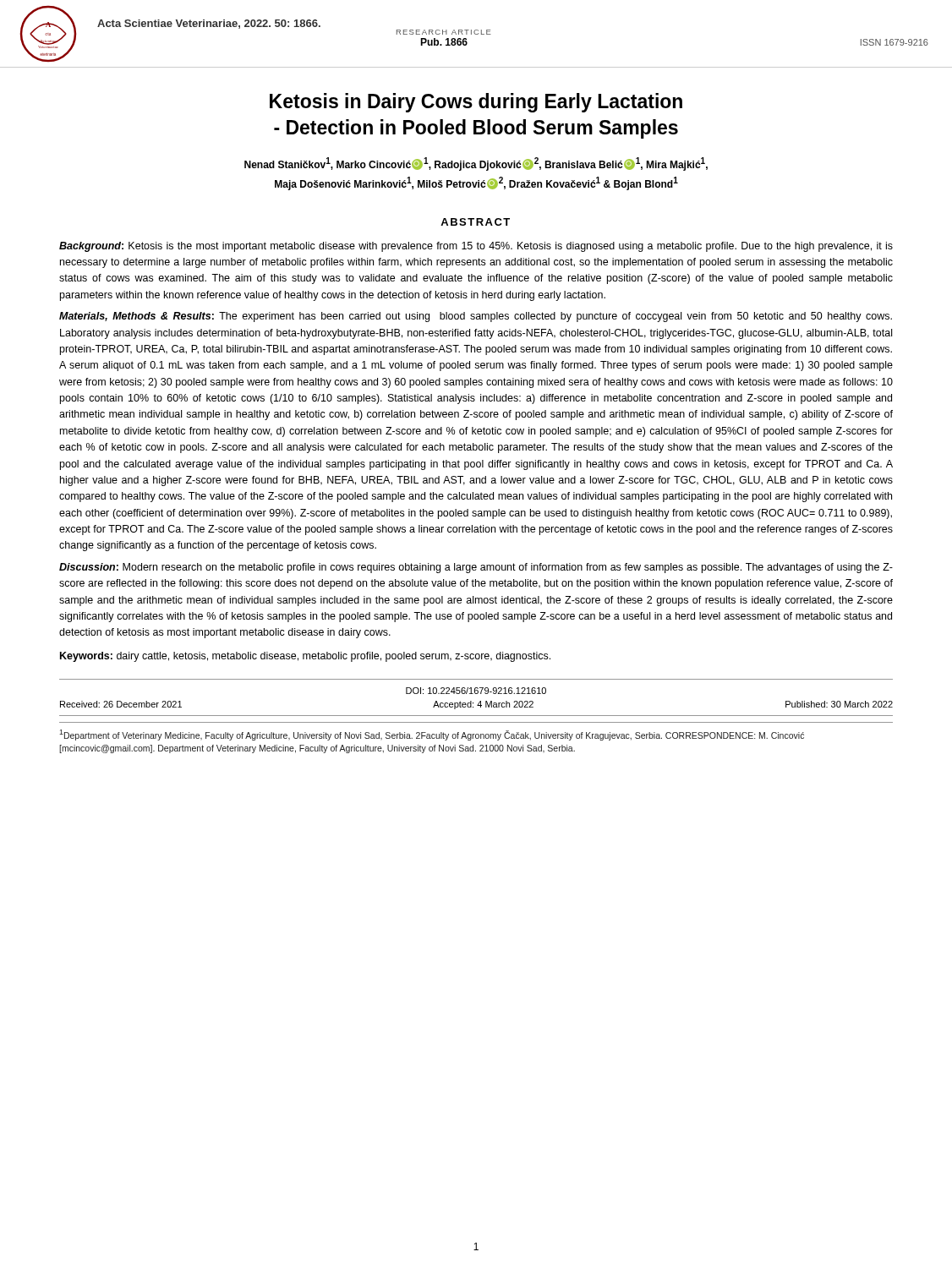Find the text starting "Materials, Methods &"
The image size is (952, 1268).
476,432
